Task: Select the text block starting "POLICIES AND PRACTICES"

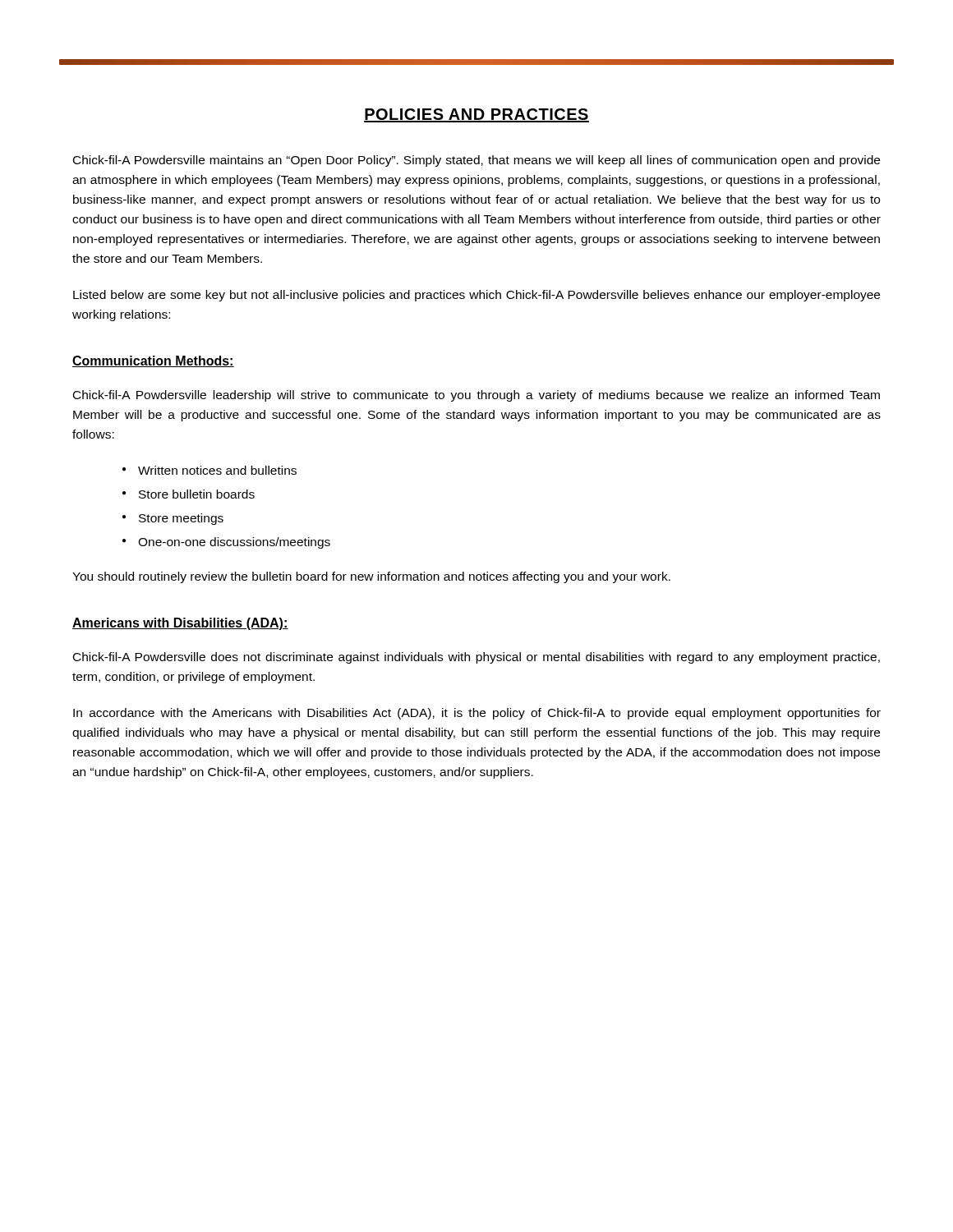Action: [x=476, y=114]
